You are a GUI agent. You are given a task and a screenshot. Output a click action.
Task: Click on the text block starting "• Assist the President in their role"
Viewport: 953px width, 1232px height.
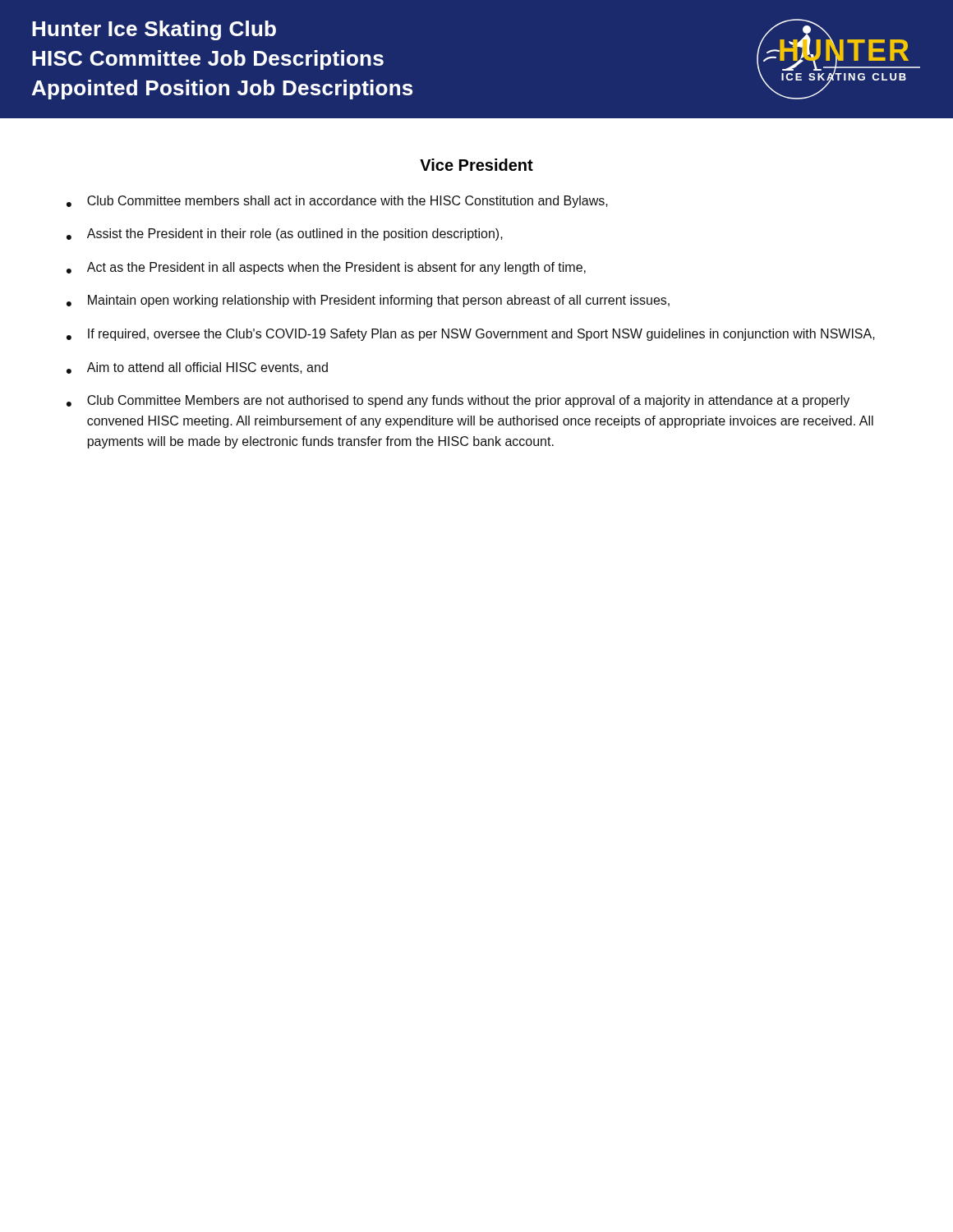click(x=476, y=237)
